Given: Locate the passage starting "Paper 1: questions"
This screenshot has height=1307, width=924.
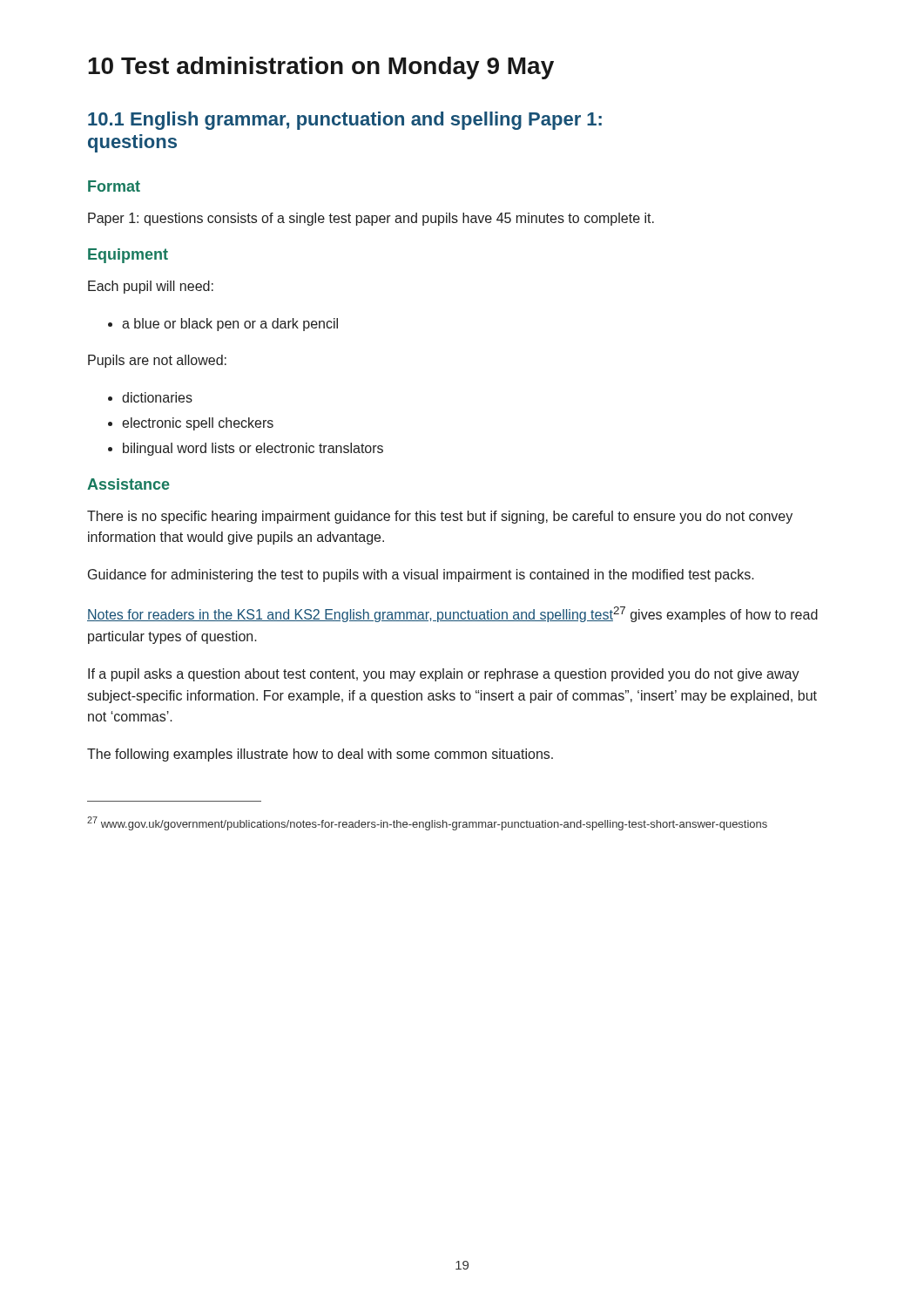Looking at the screenshot, I should point(462,219).
